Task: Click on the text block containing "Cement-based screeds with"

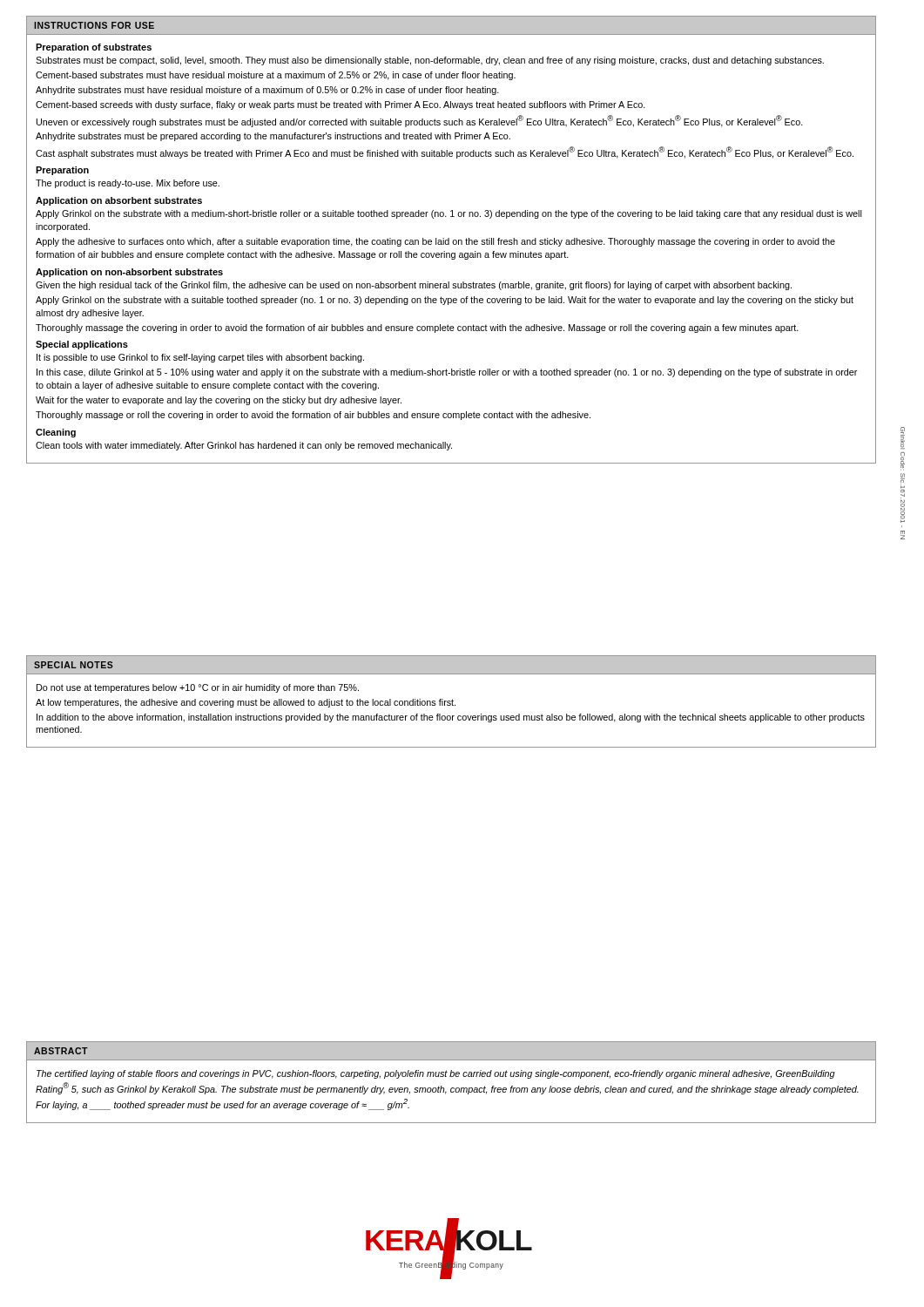Action: point(341,104)
